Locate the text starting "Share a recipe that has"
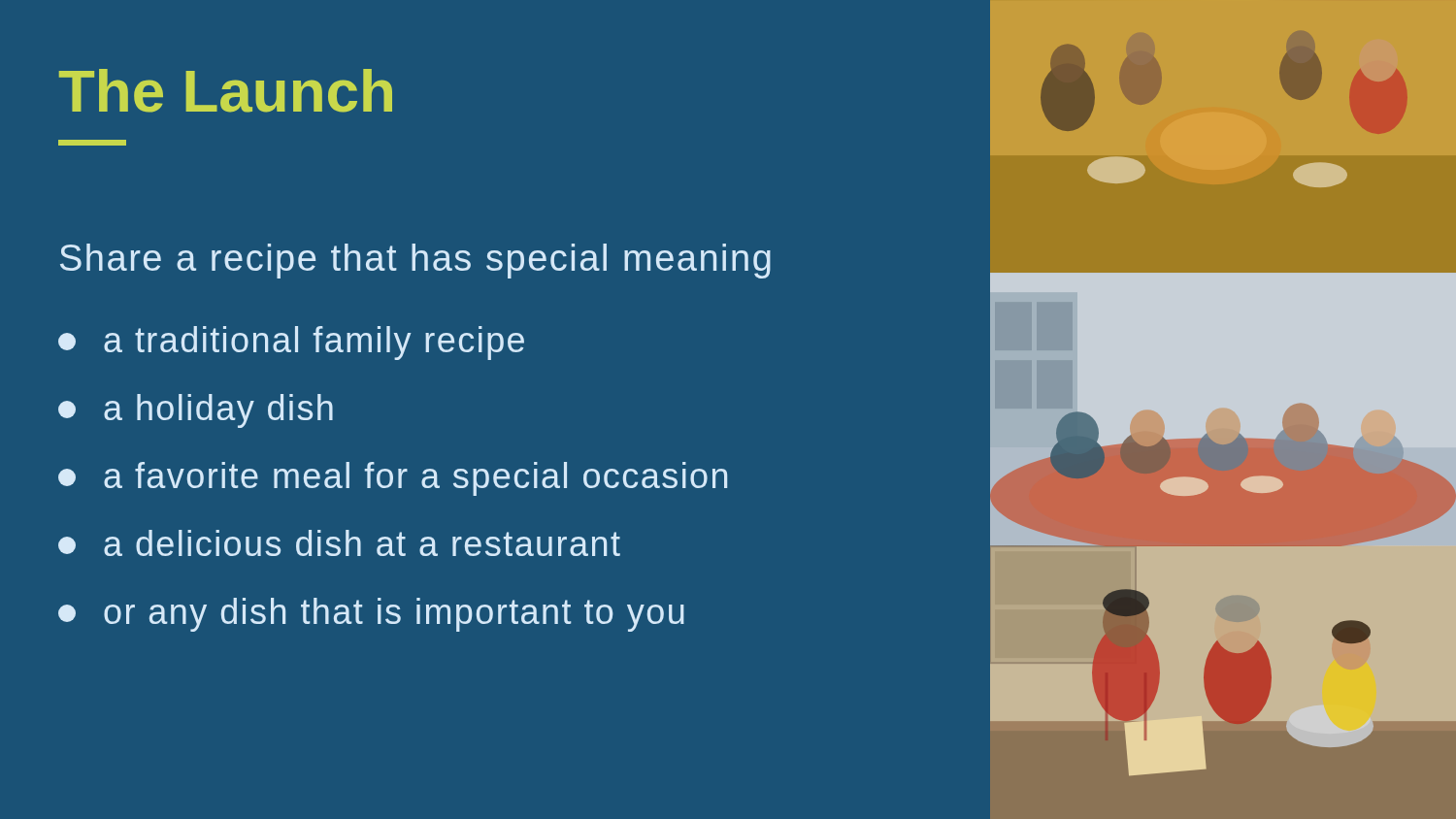 [416, 258]
